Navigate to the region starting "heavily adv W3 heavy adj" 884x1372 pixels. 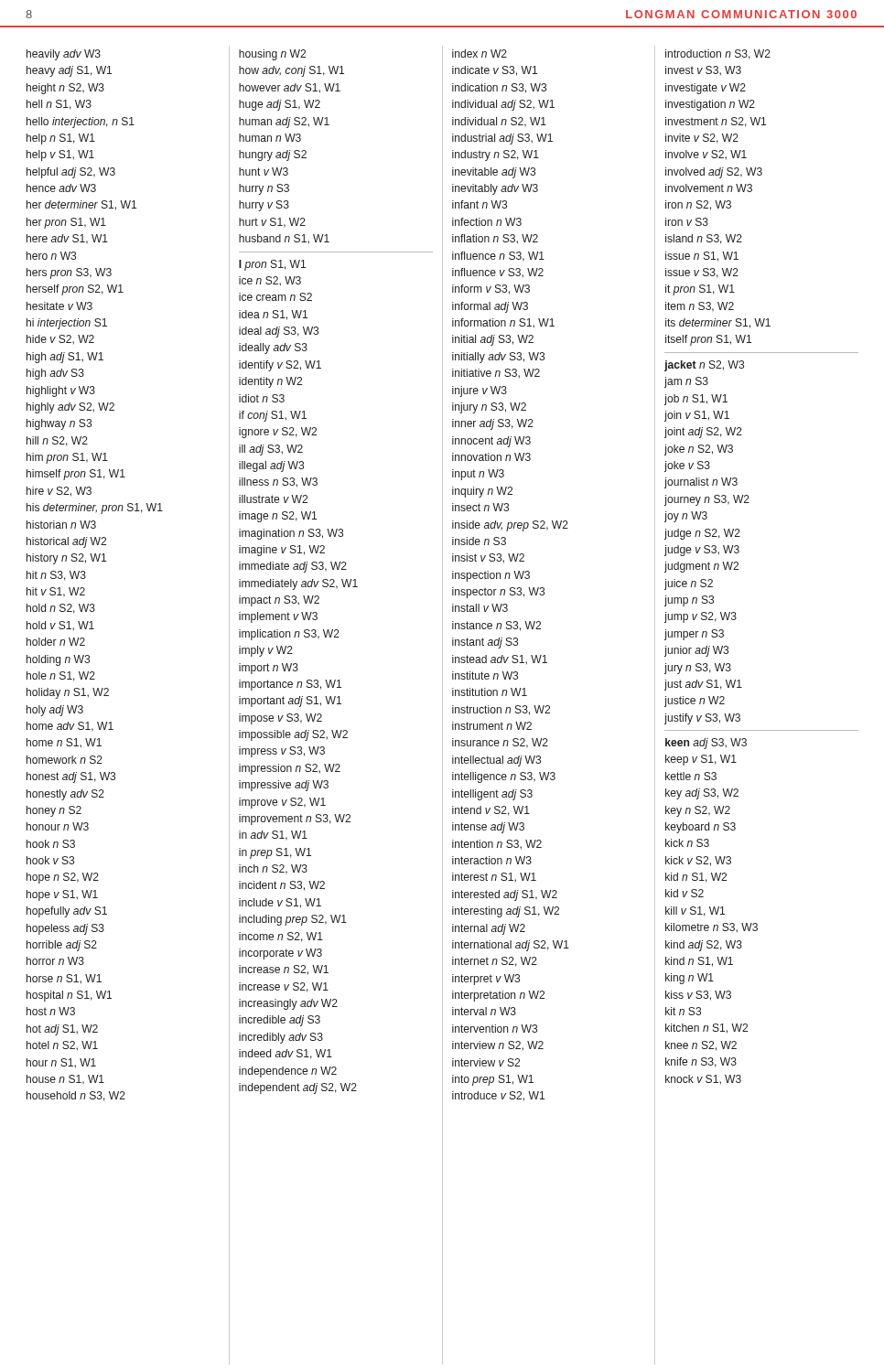pyautogui.click(x=94, y=575)
